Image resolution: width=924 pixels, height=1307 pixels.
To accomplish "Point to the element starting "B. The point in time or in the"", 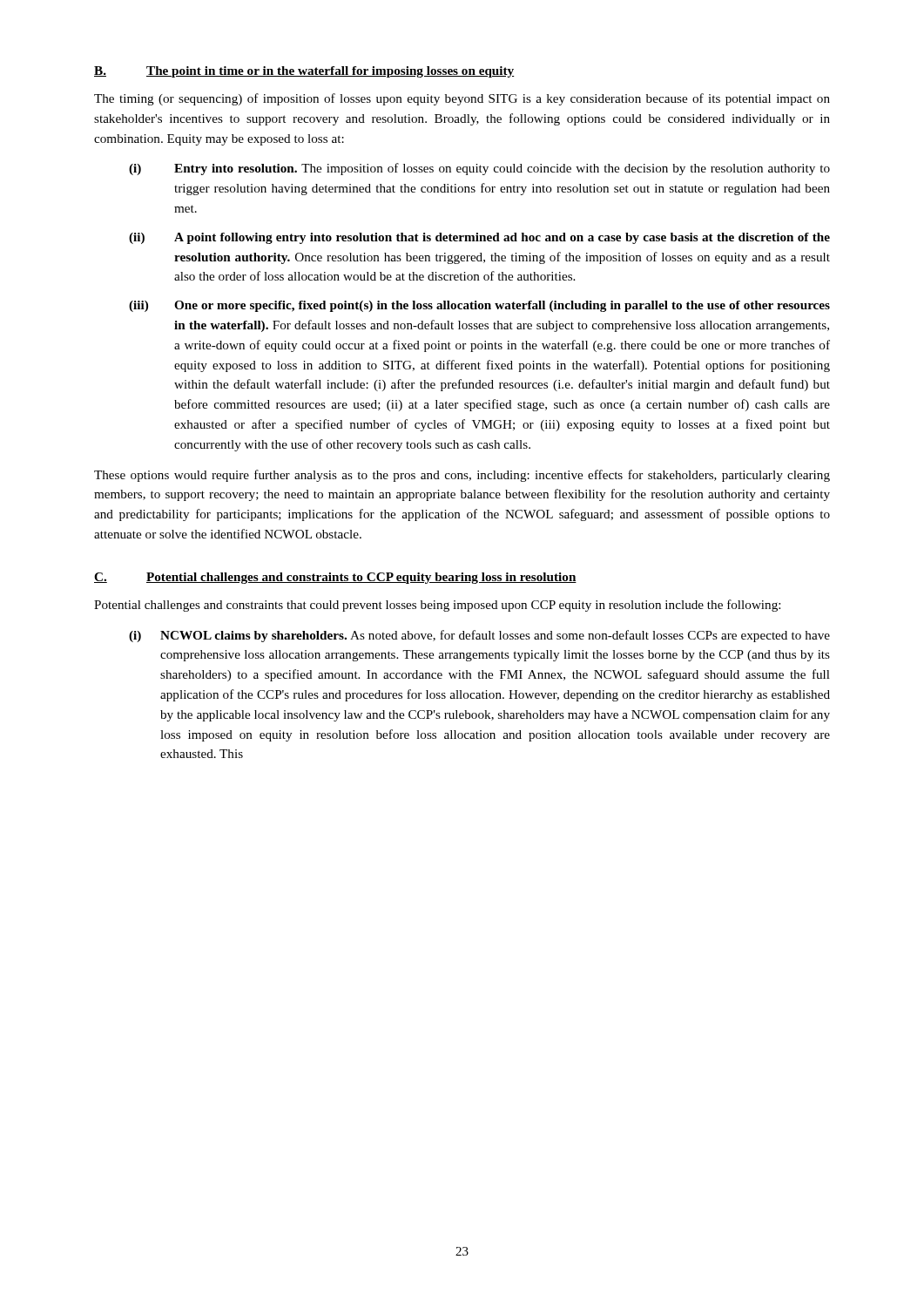I will (x=304, y=71).
